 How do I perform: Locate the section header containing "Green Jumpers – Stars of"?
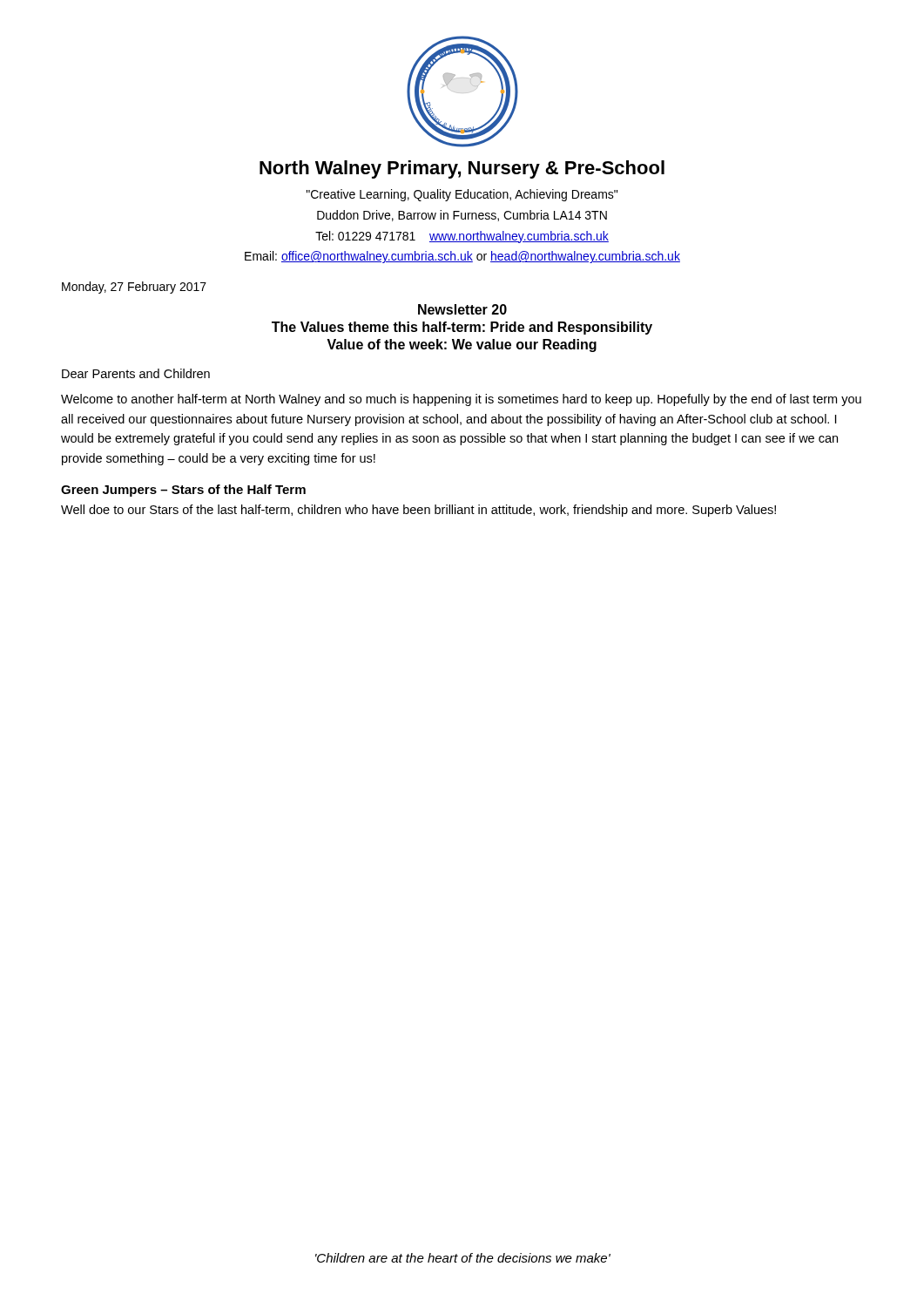tap(184, 489)
